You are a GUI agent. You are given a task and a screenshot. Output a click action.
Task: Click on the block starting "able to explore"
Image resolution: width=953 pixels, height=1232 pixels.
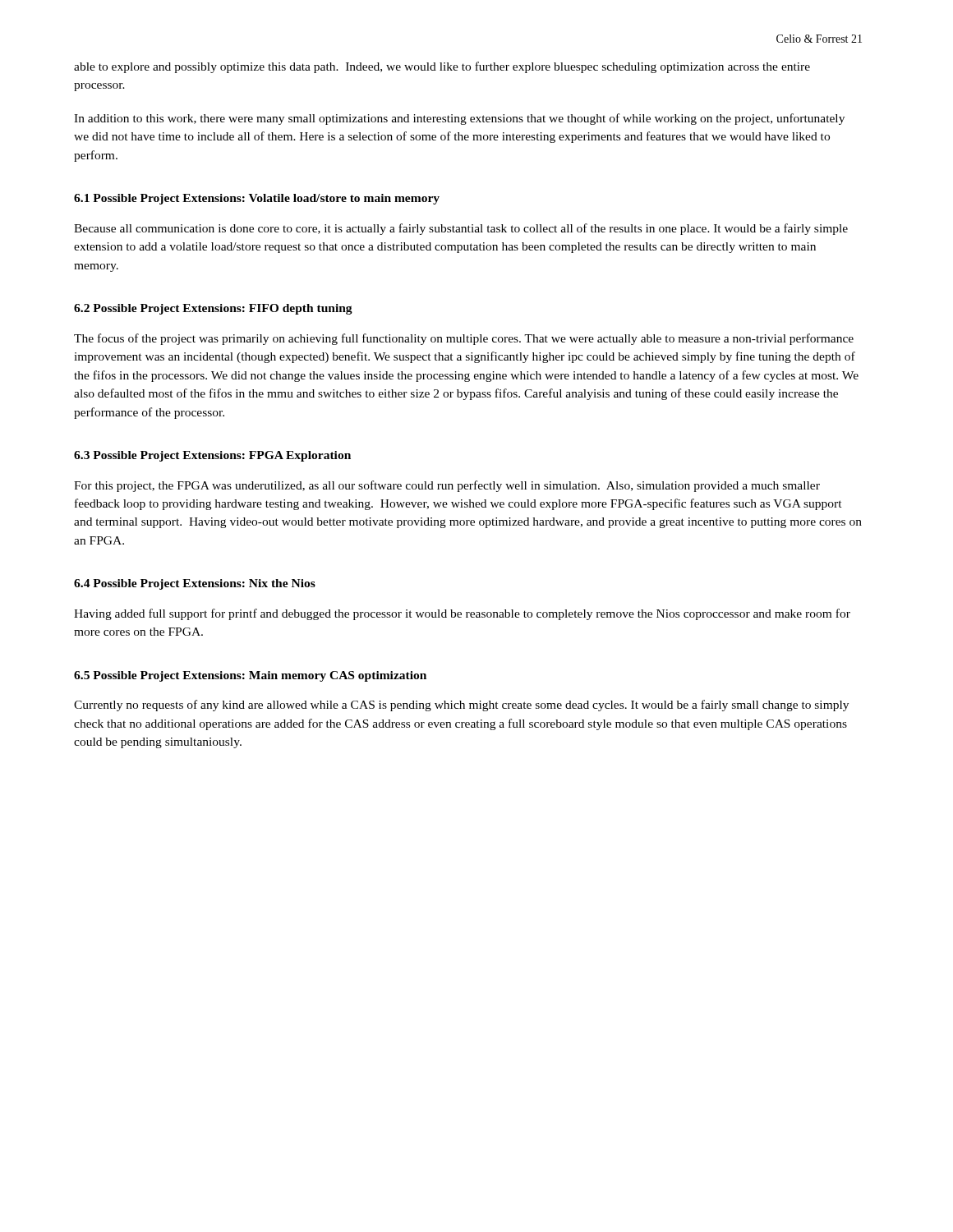(442, 75)
